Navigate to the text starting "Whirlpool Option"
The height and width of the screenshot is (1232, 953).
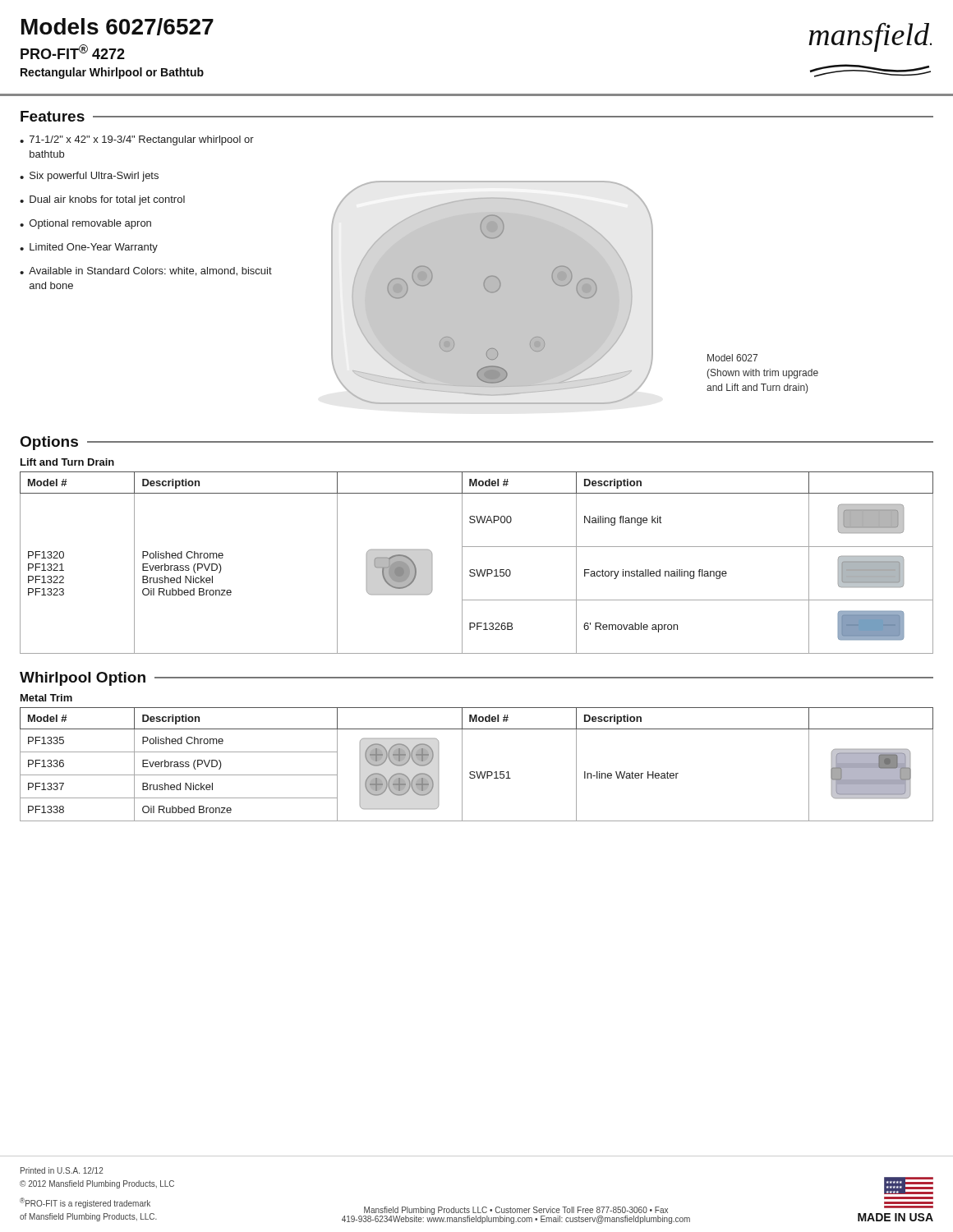[x=476, y=677]
